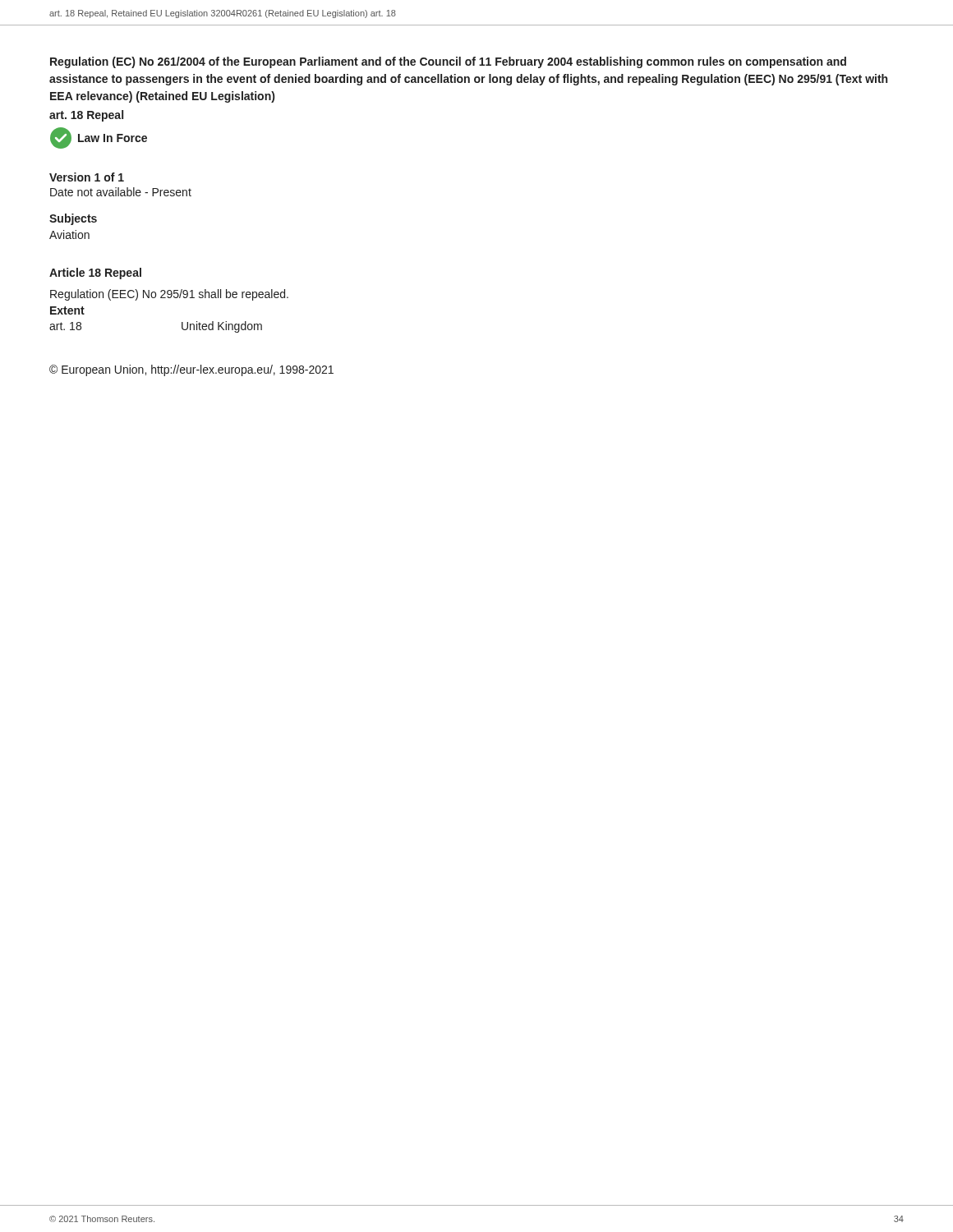The height and width of the screenshot is (1232, 953).
Task: Click on the text block that says "Regulation (EEC) No"
Action: coord(169,295)
